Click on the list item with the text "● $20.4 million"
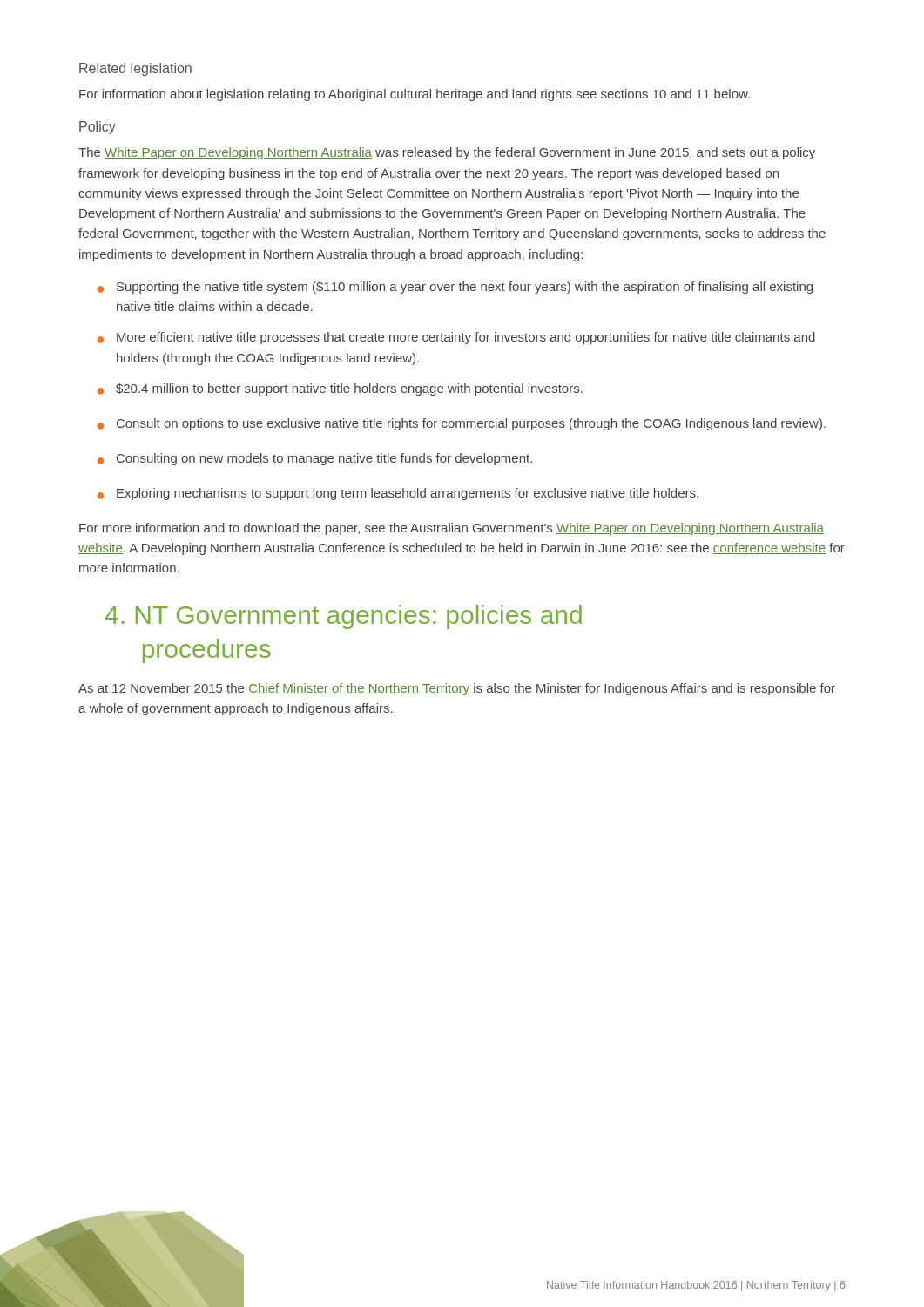 340,390
